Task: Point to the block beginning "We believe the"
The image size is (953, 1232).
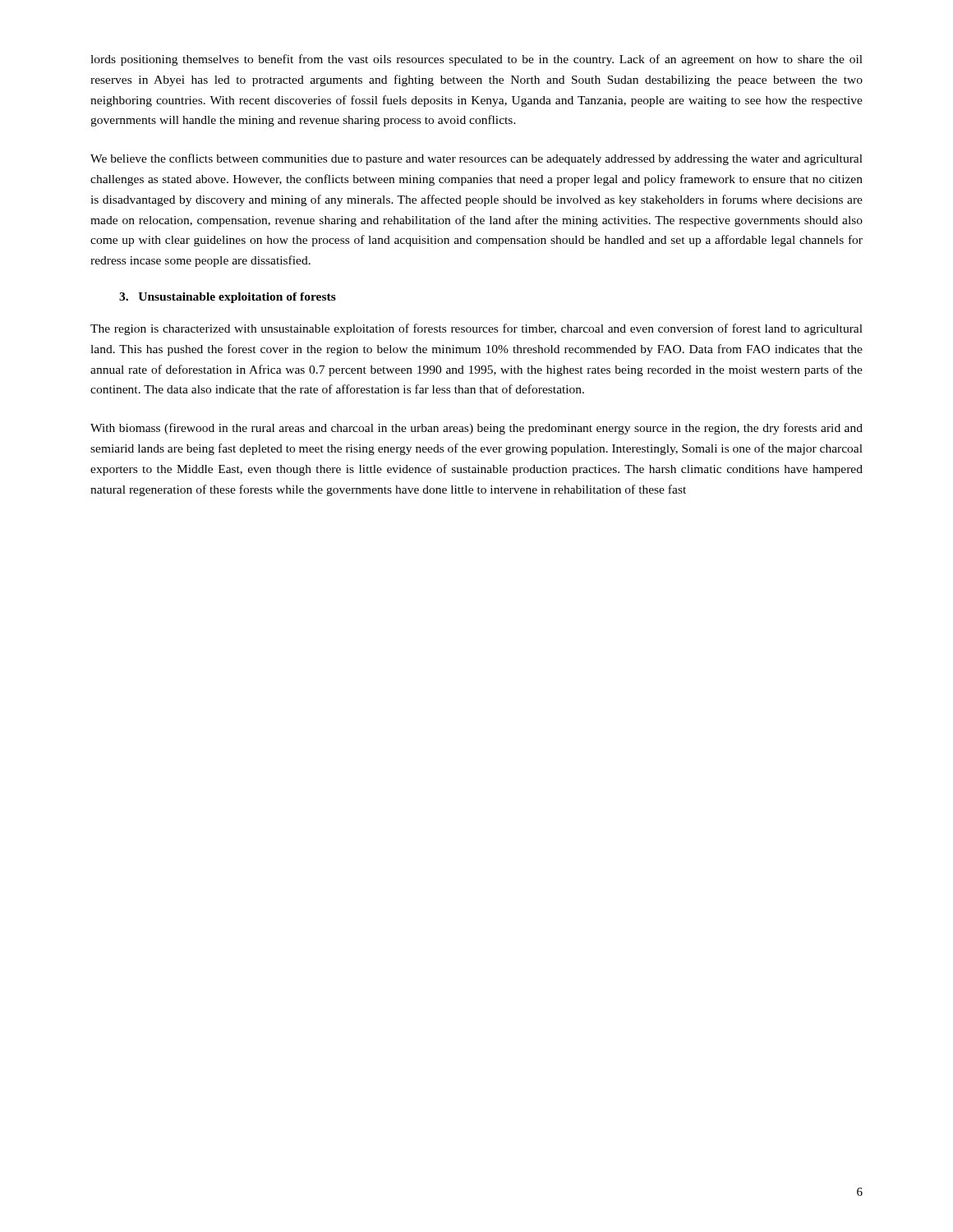Action: 476,210
